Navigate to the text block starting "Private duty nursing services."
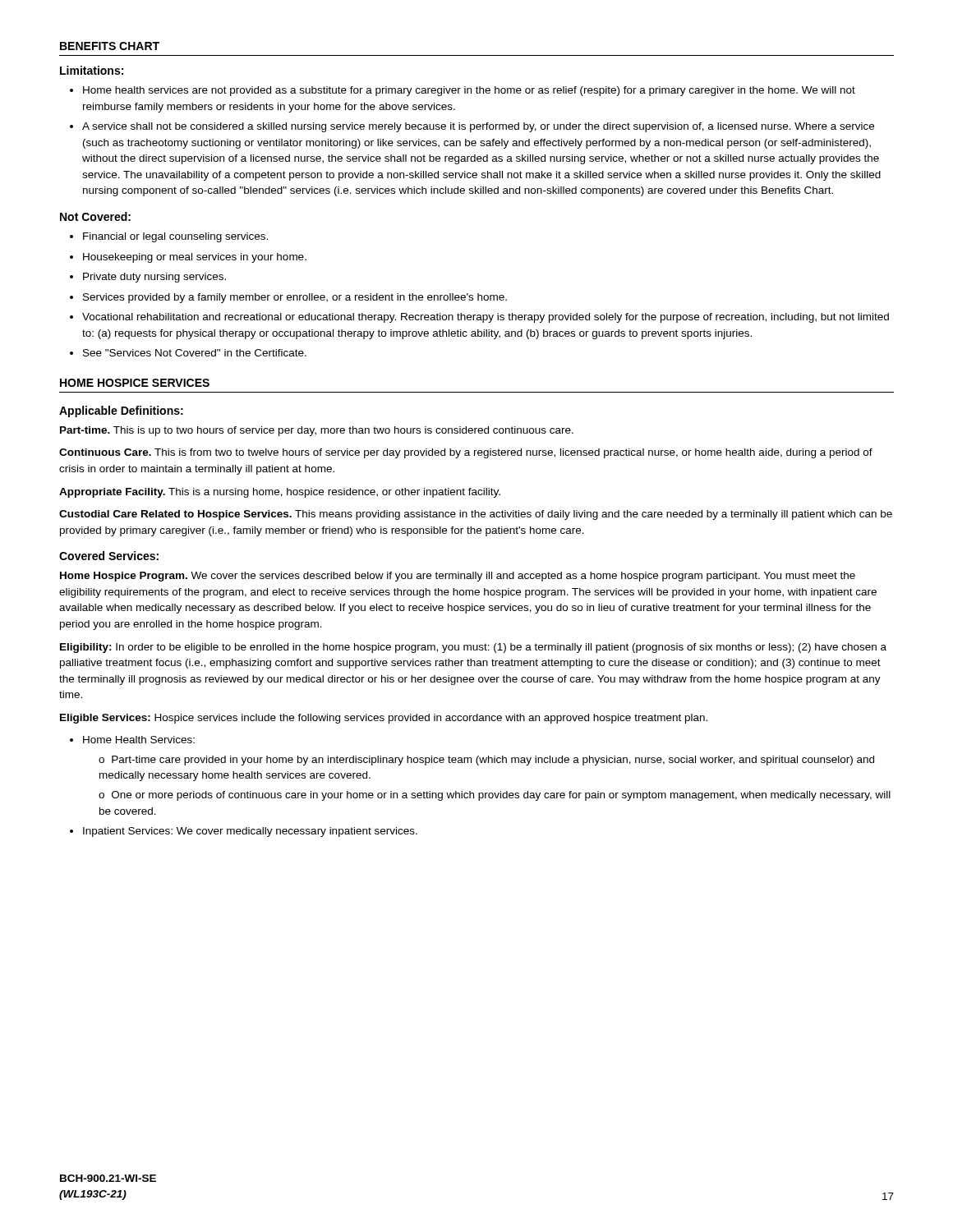Viewport: 953px width, 1232px height. 155,276
